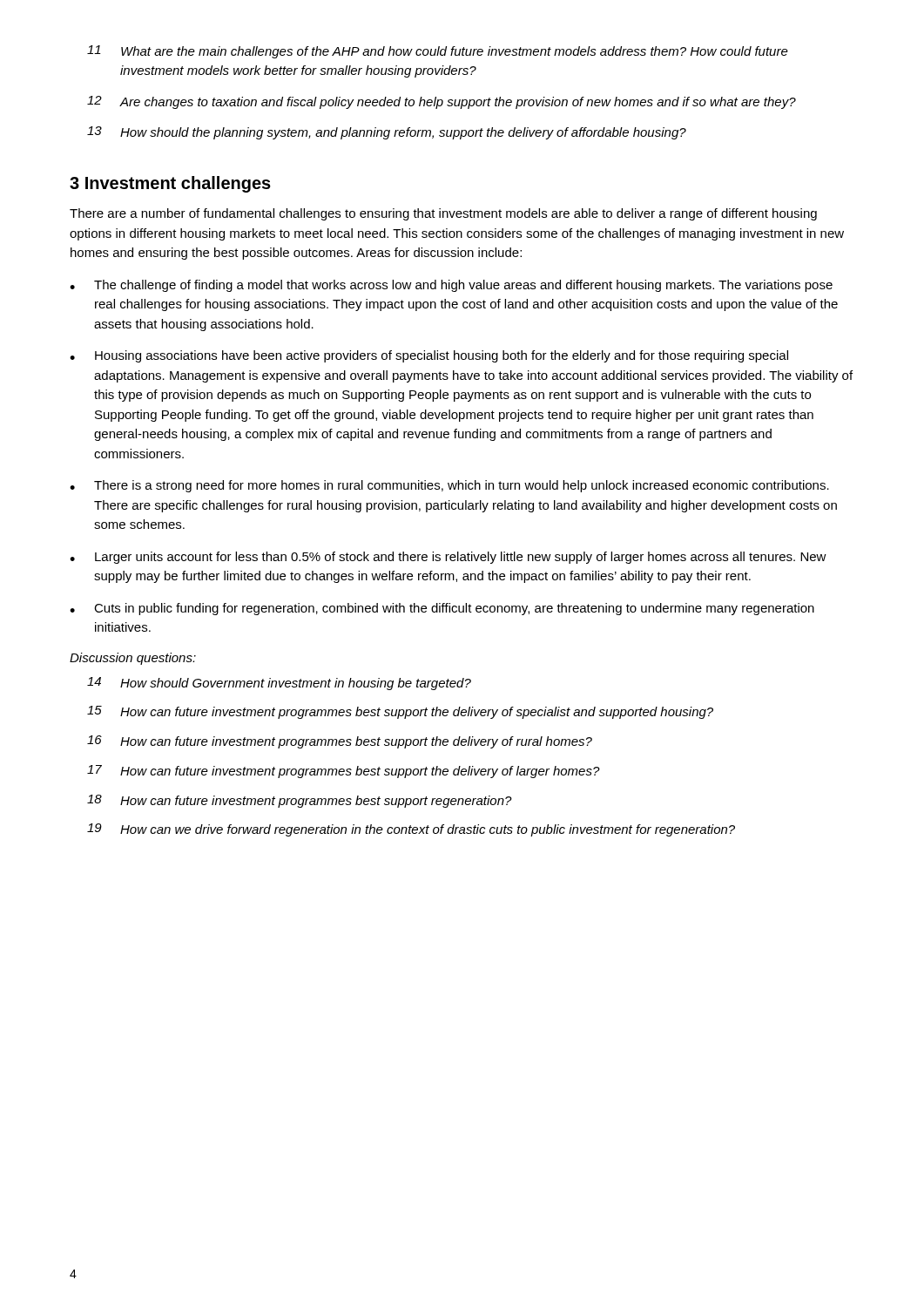The height and width of the screenshot is (1307, 924).
Task: Click on the list item that reads "16 How can future investment"
Action: coord(340,741)
